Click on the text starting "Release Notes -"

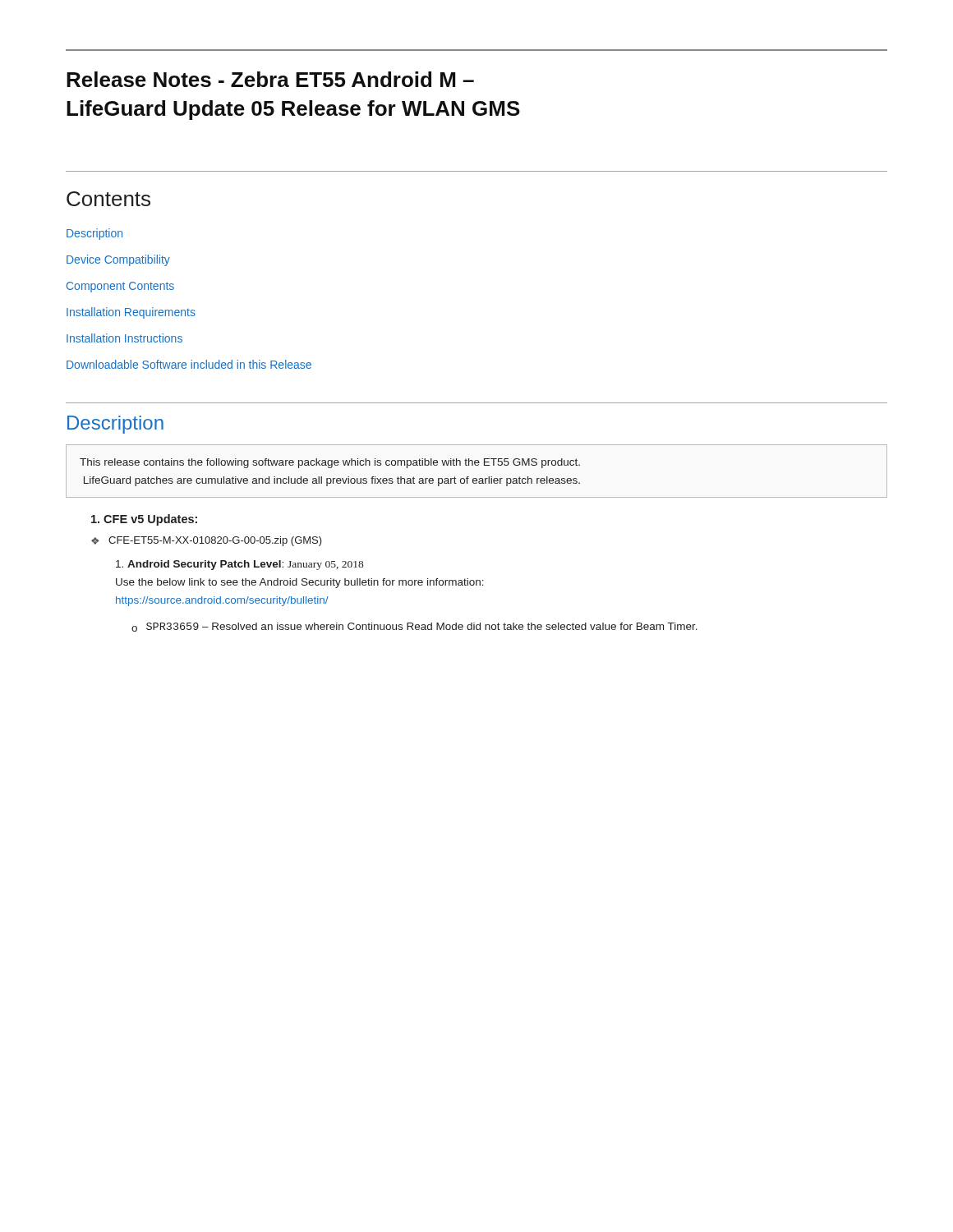[476, 94]
